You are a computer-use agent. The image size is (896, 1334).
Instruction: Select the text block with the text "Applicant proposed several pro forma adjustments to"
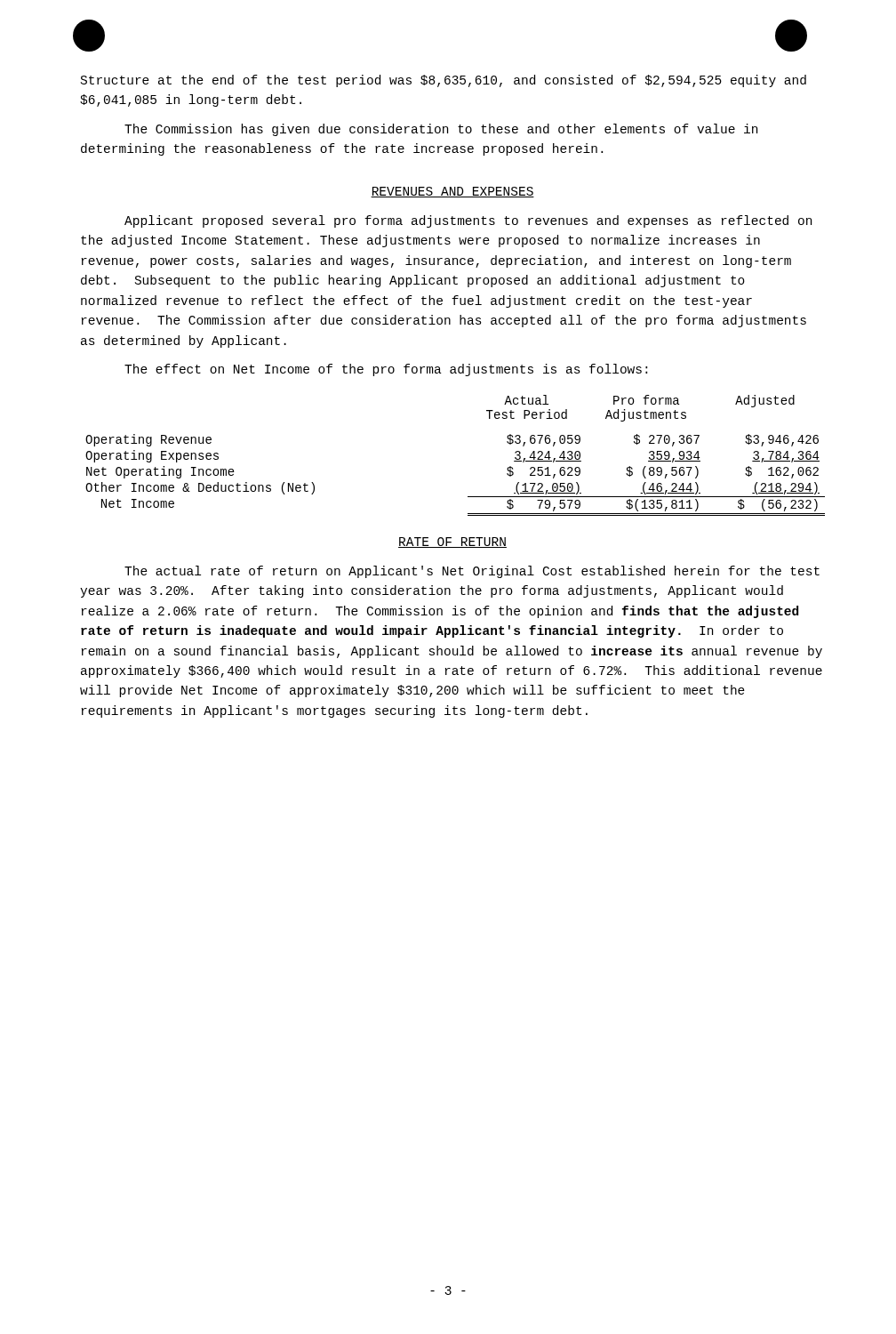pyautogui.click(x=446, y=281)
